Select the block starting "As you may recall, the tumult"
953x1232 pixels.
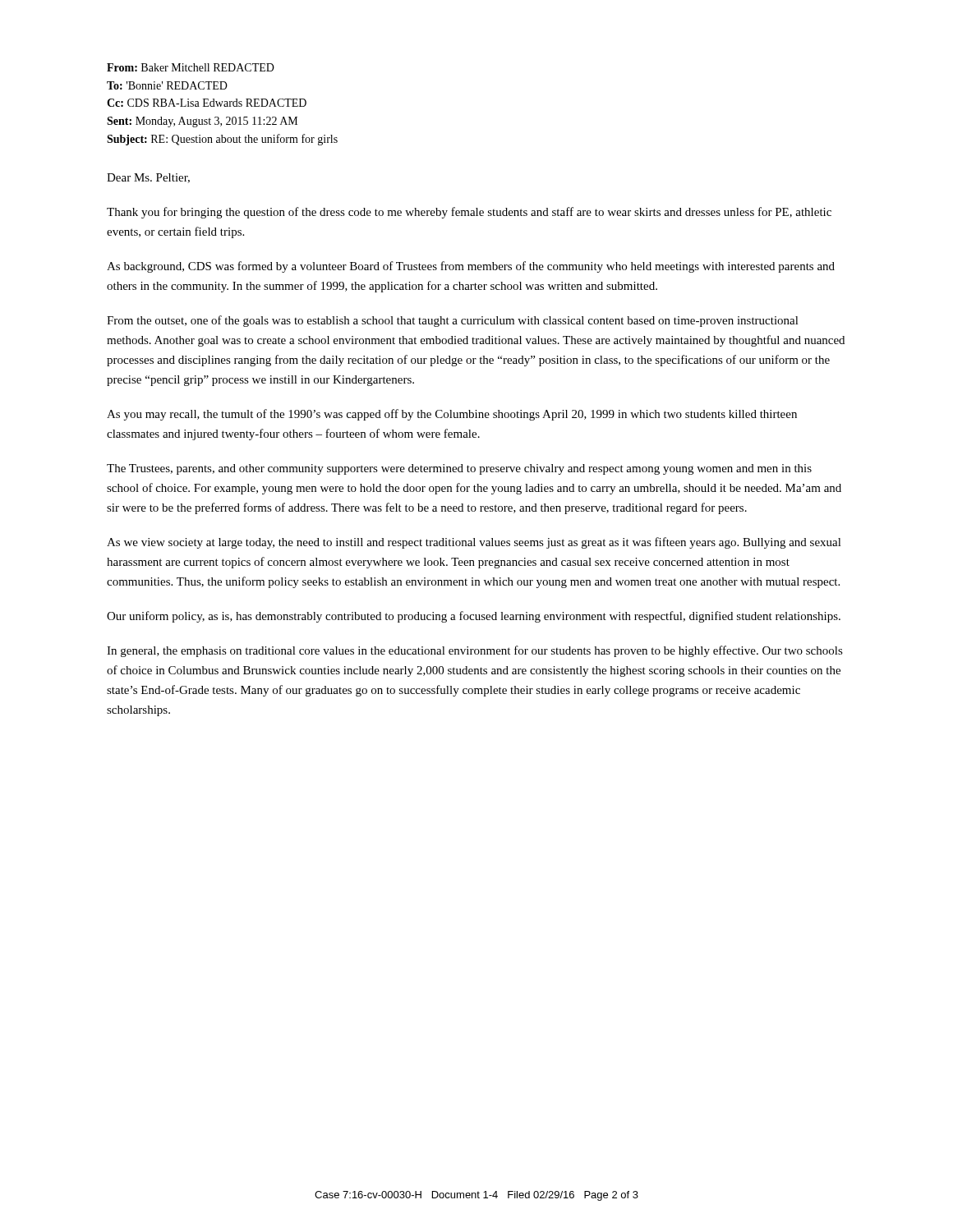tap(452, 424)
